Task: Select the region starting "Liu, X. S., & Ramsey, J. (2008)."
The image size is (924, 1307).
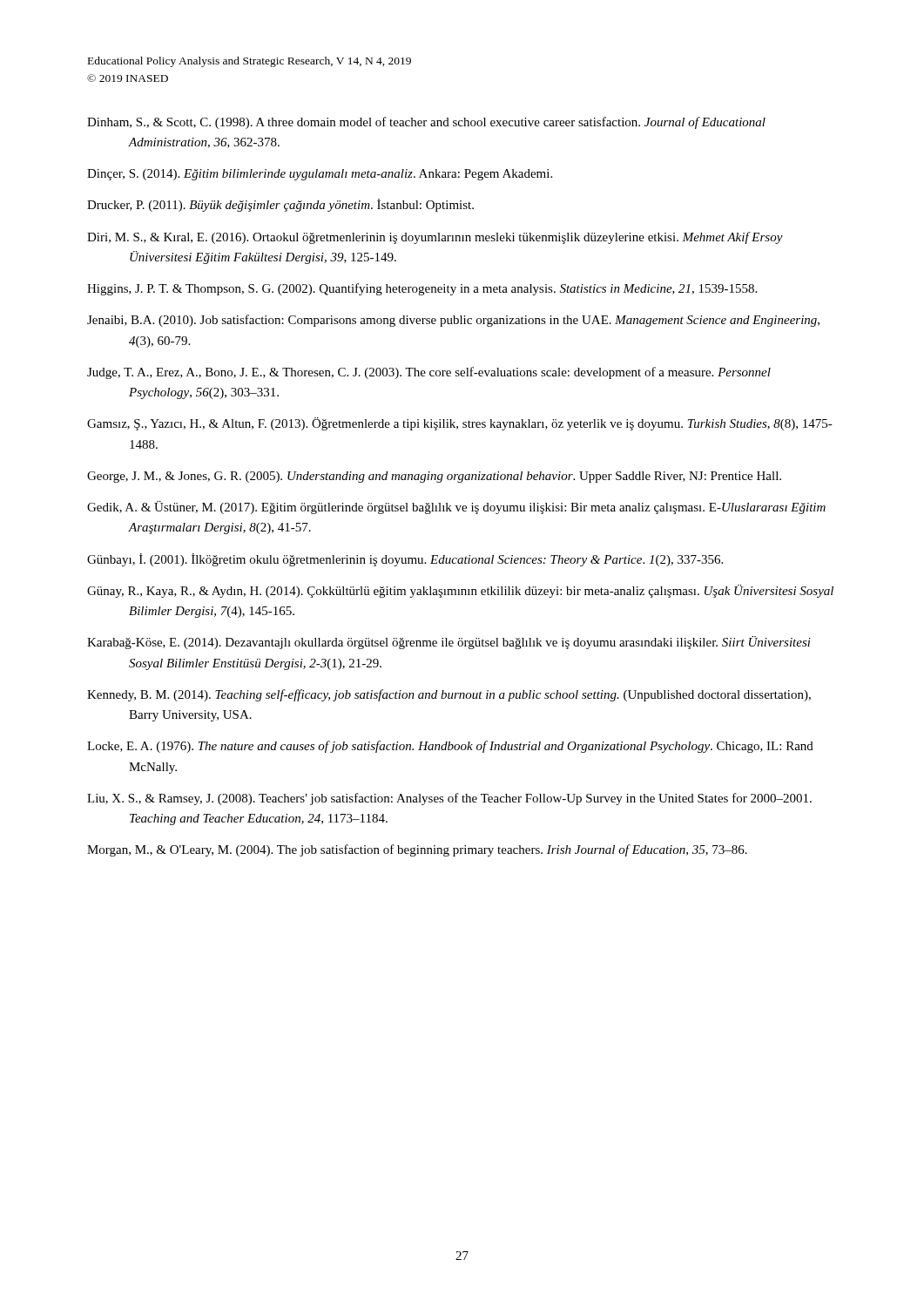Action: point(450,808)
